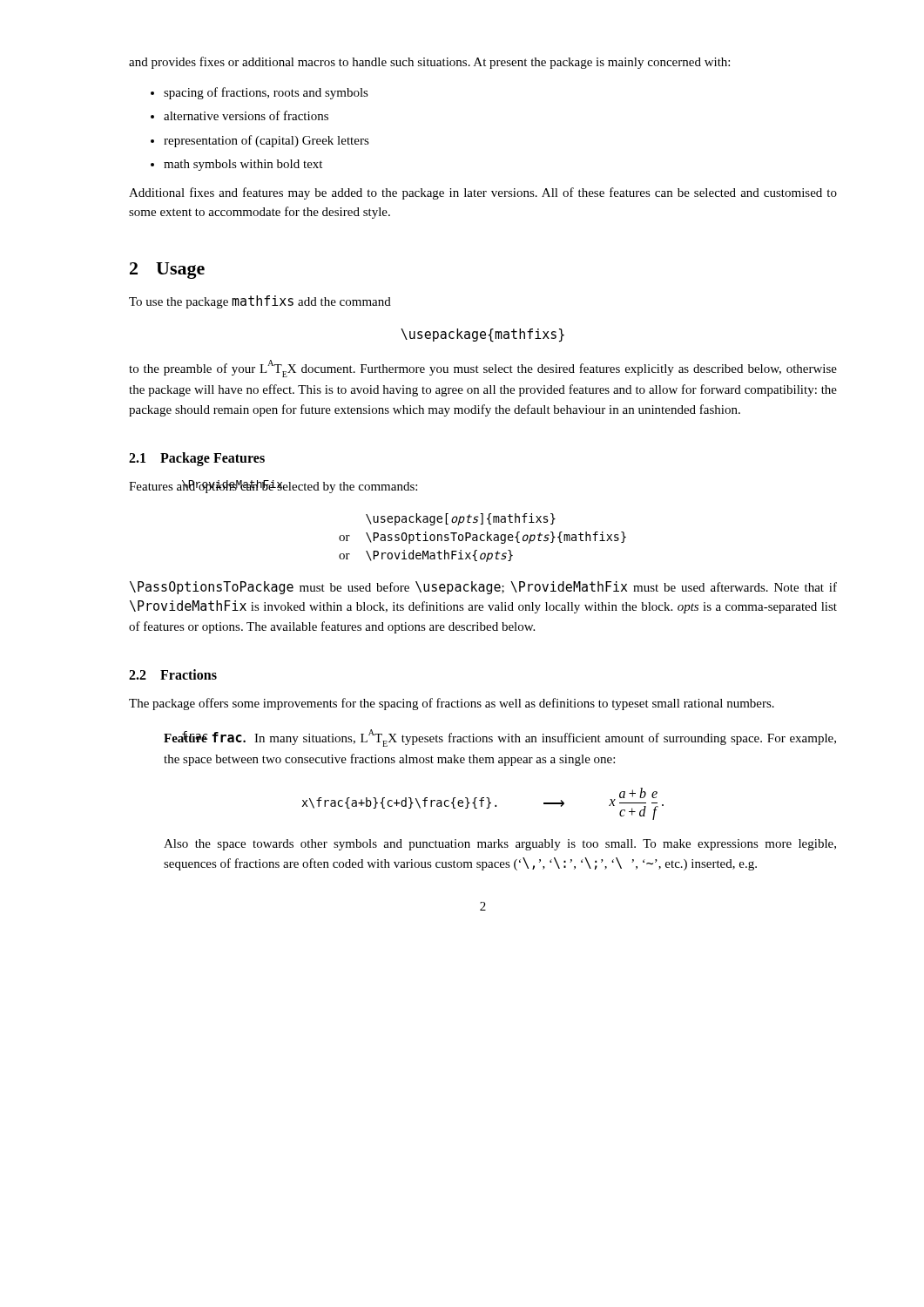924x1307 pixels.
Task: Find the block on this page that starts "Additional fixes and features may"
Action: [483, 202]
